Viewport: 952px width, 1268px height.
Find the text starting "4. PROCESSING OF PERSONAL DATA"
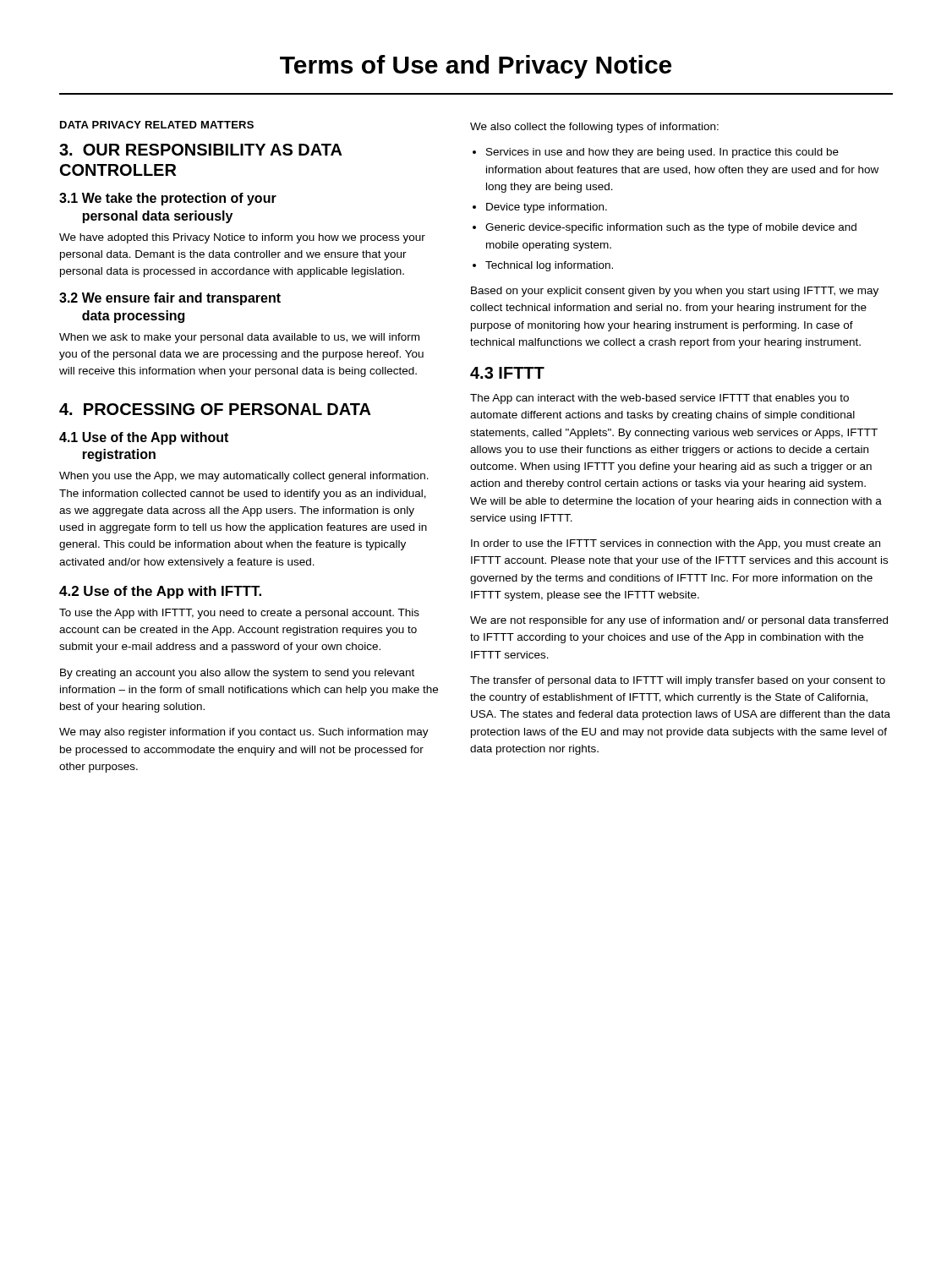point(215,409)
